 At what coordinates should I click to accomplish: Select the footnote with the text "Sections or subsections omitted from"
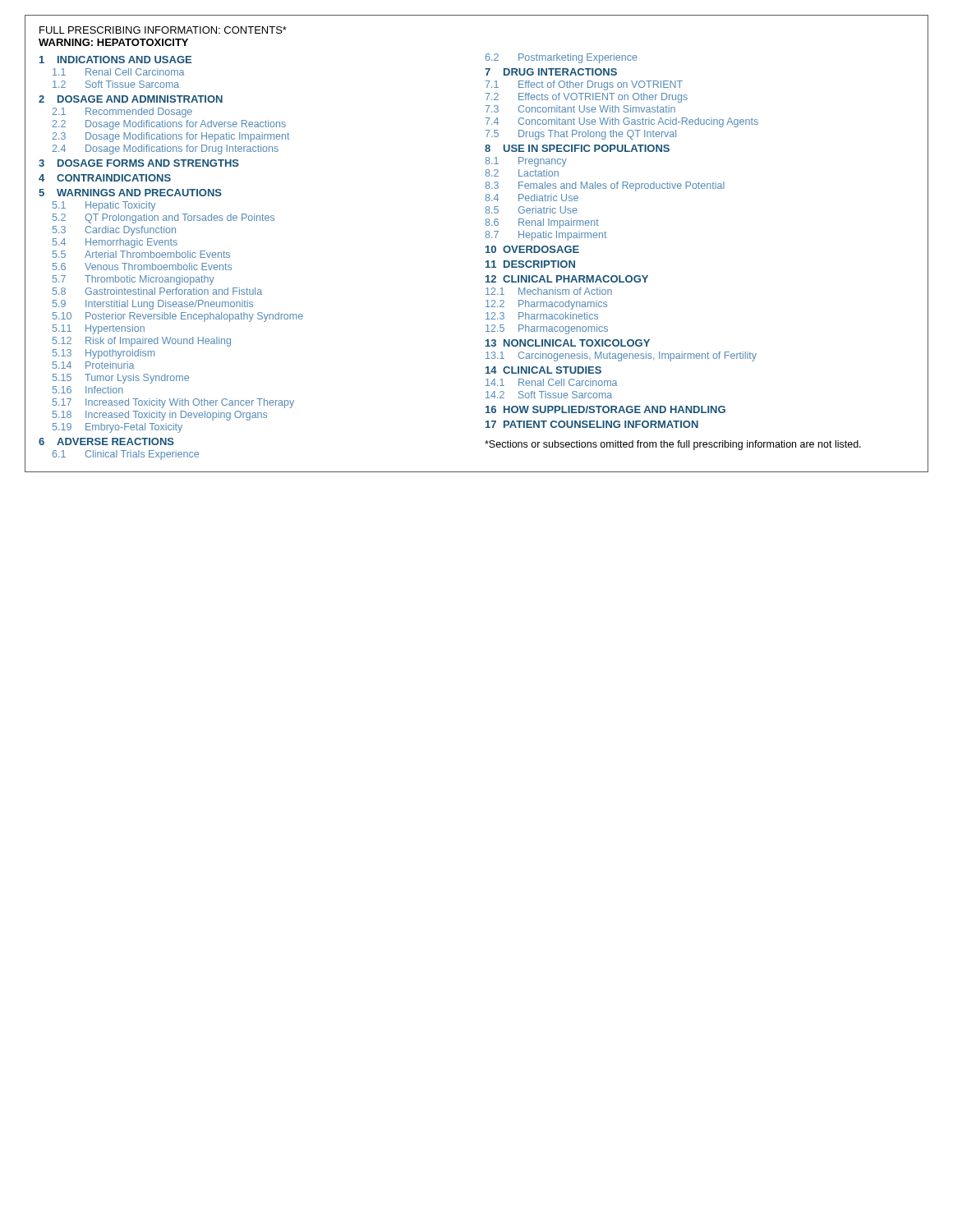pyautogui.click(x=673, y=444)
